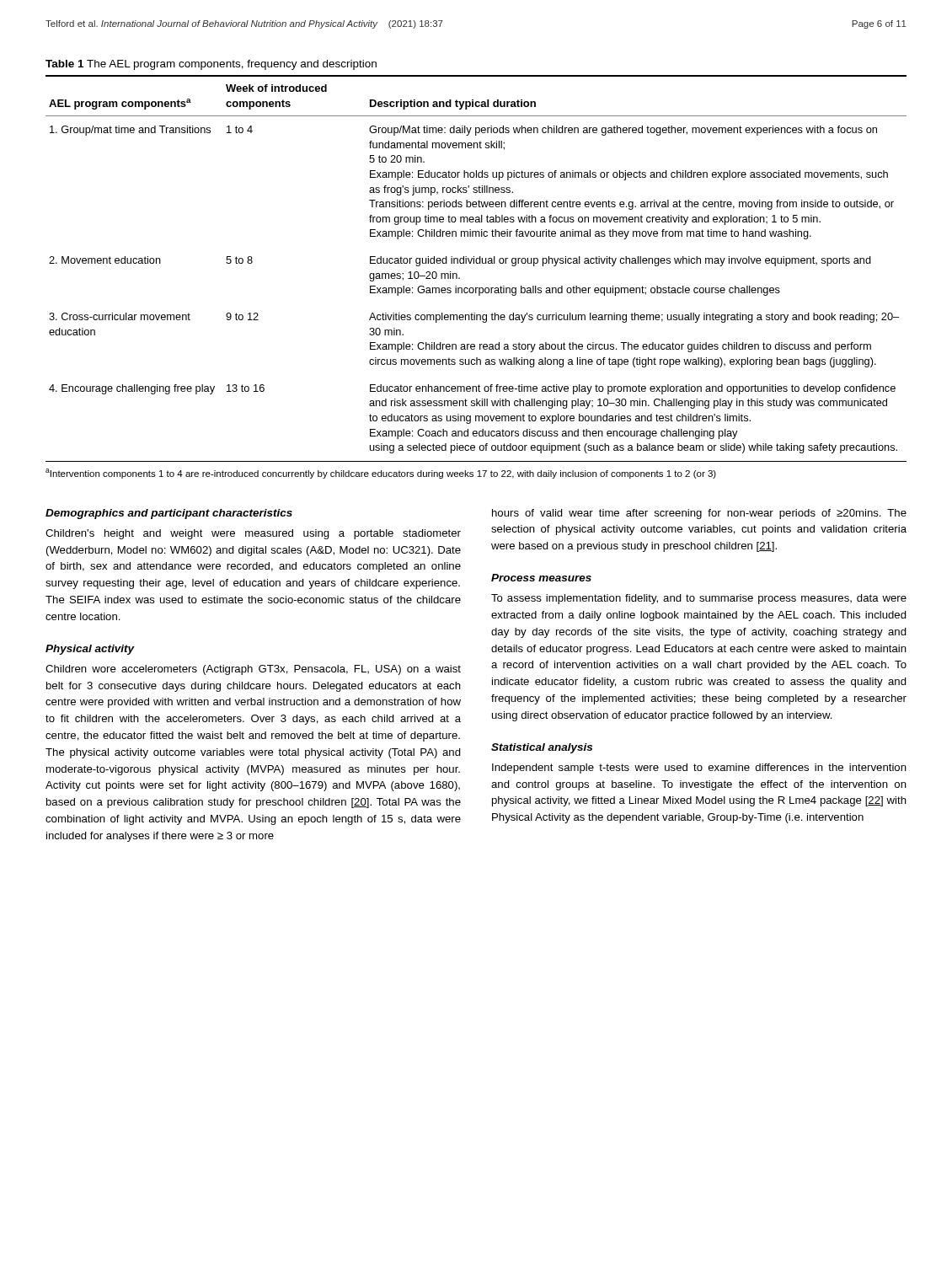Click the passage that begins "Children's height and weight were measured using"
The height and width of the screenshot is (1264, 952).
coord(253,574)
